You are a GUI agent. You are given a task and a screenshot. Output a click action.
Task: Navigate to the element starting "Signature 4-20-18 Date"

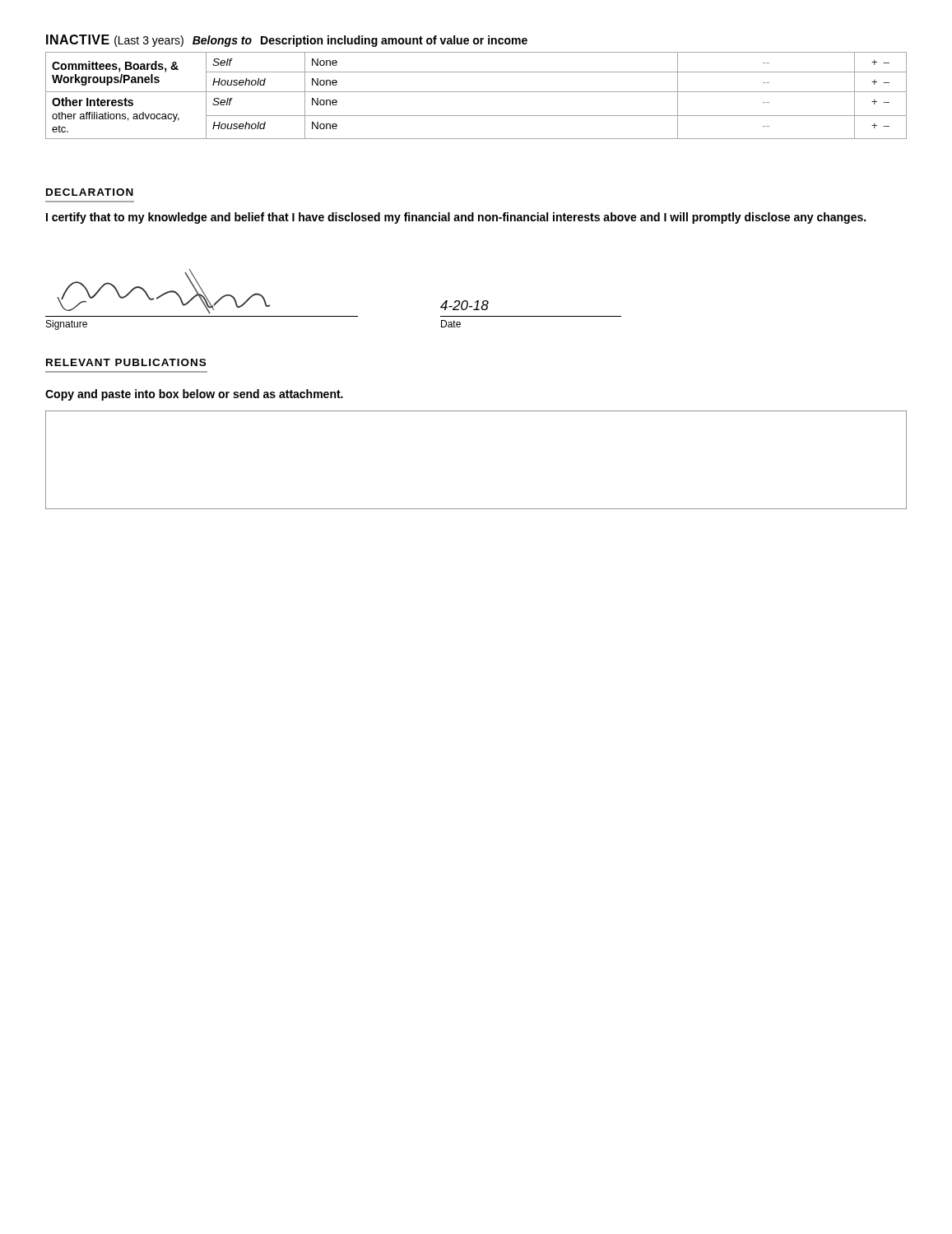point(476,290)
